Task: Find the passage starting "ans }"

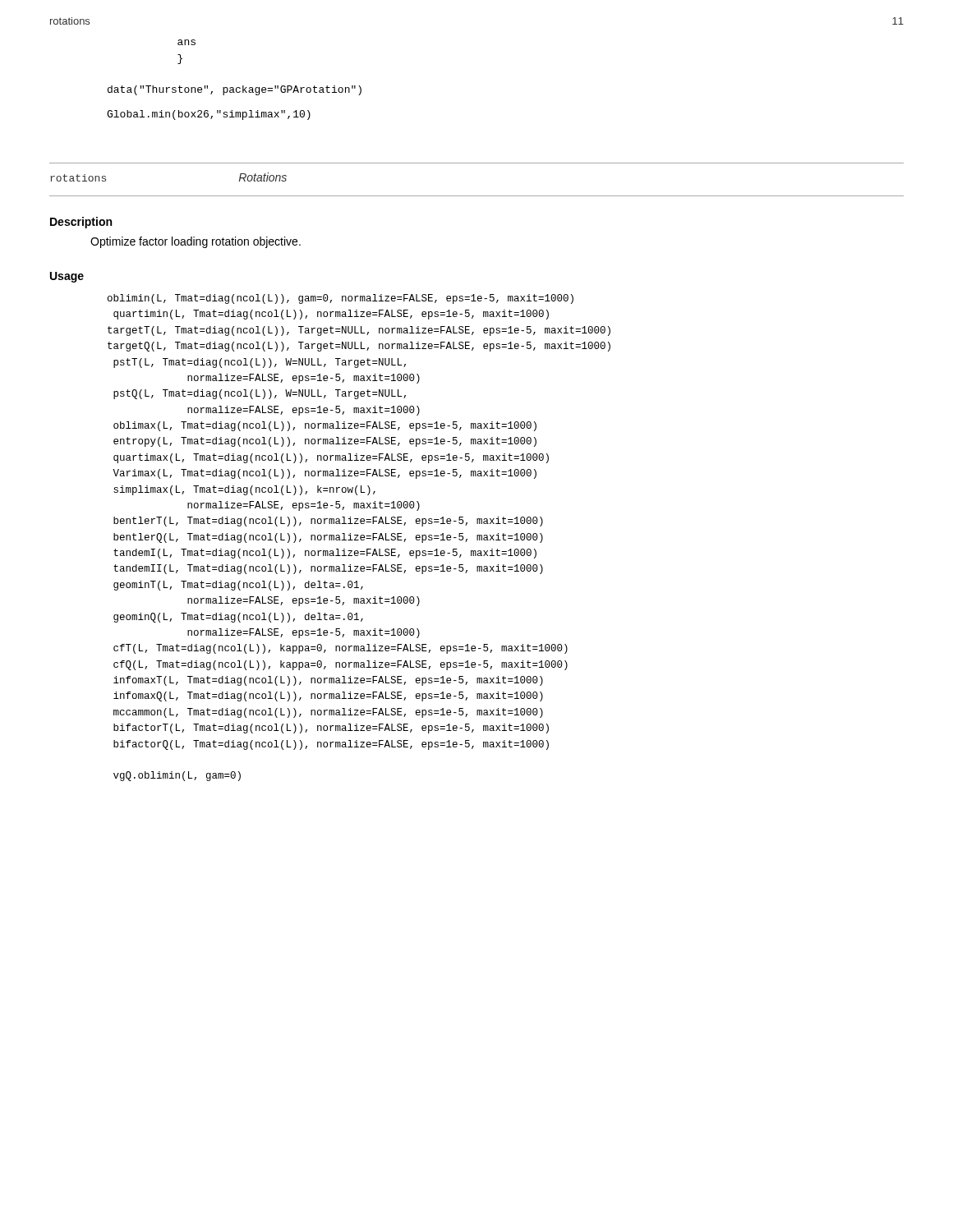Action: tap(180, 51)
